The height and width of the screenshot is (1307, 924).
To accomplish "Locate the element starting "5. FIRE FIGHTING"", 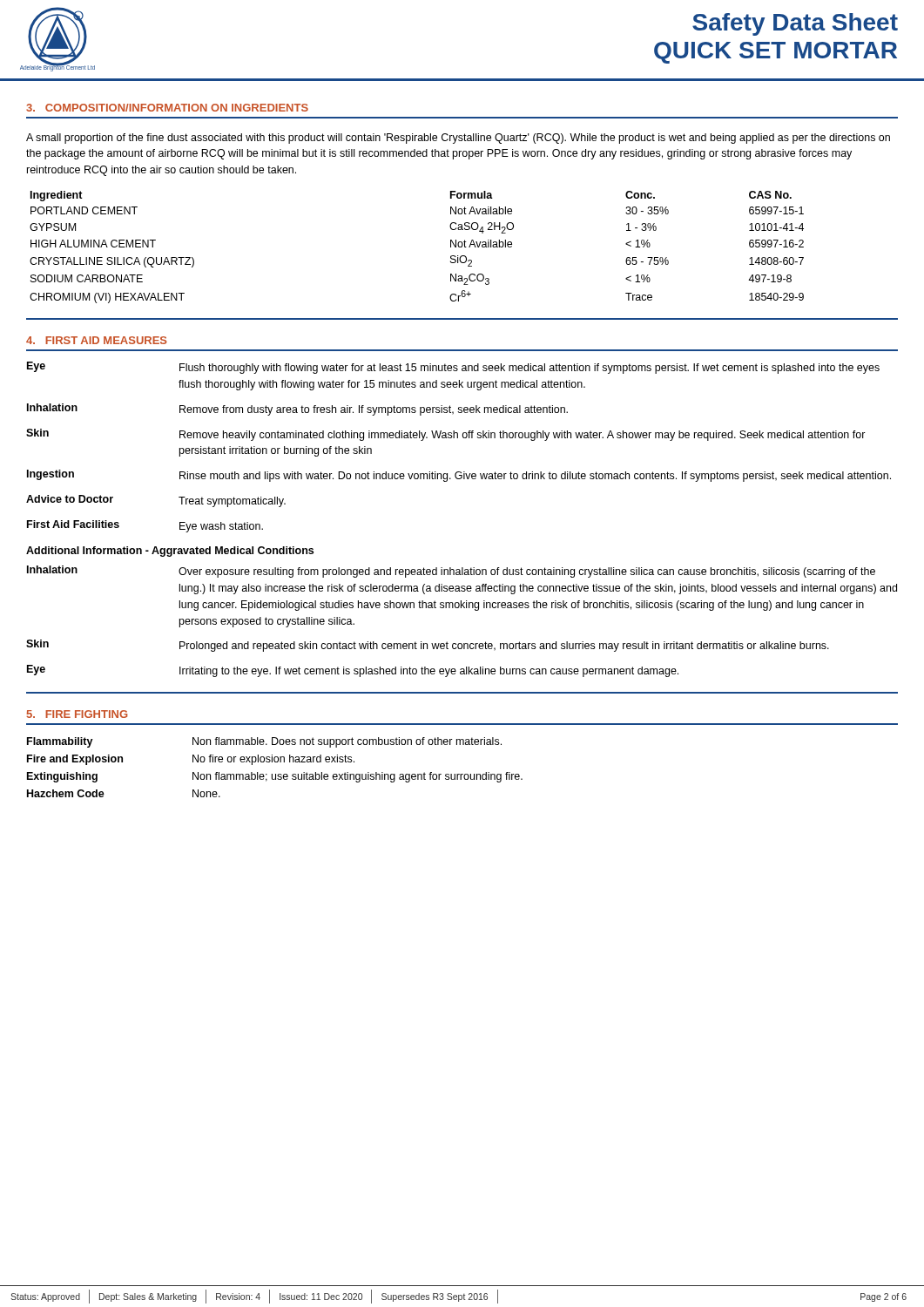I will click(x=462, y=716).
